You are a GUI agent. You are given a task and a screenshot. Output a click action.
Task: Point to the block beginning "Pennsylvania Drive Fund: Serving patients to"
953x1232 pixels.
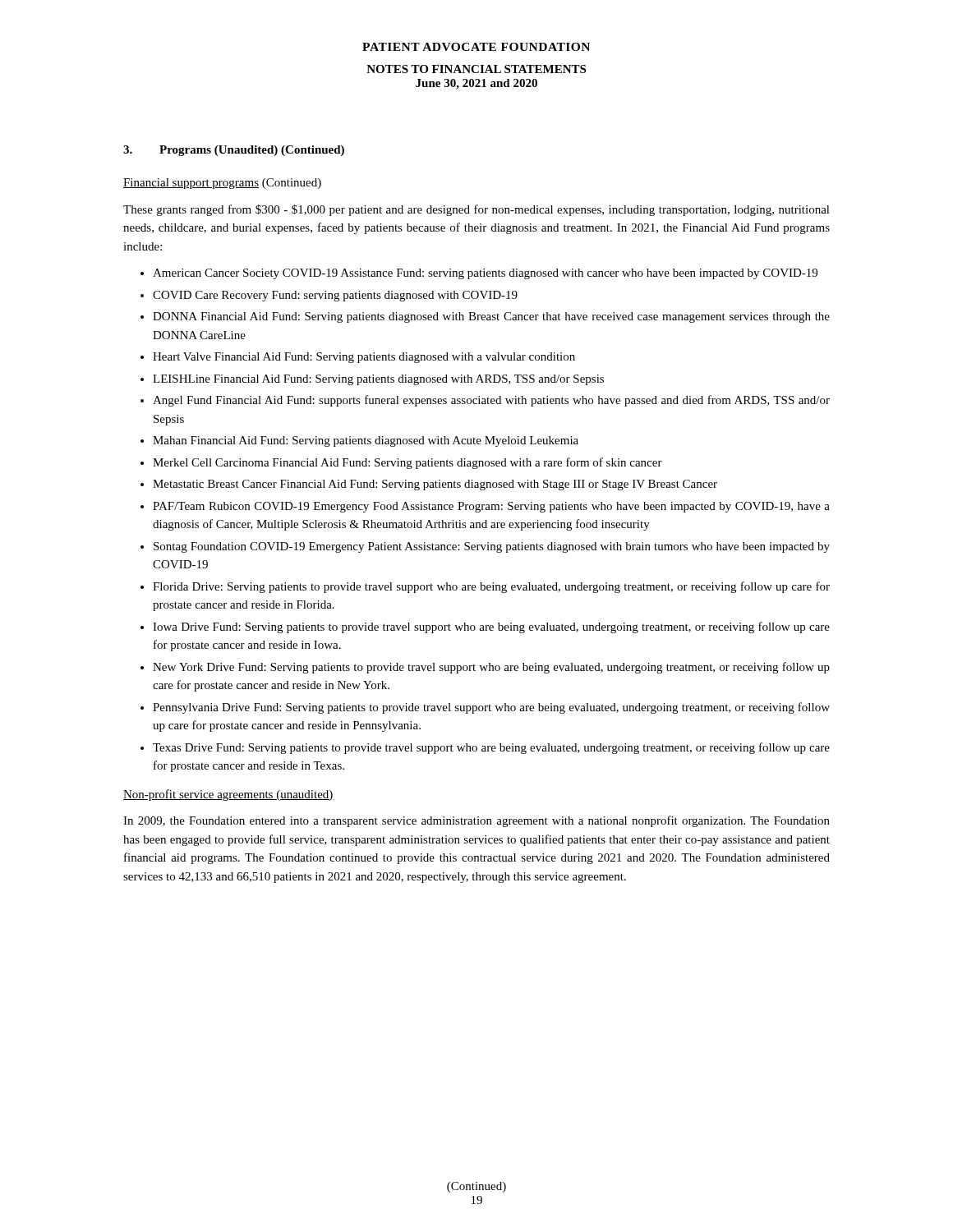491,716
